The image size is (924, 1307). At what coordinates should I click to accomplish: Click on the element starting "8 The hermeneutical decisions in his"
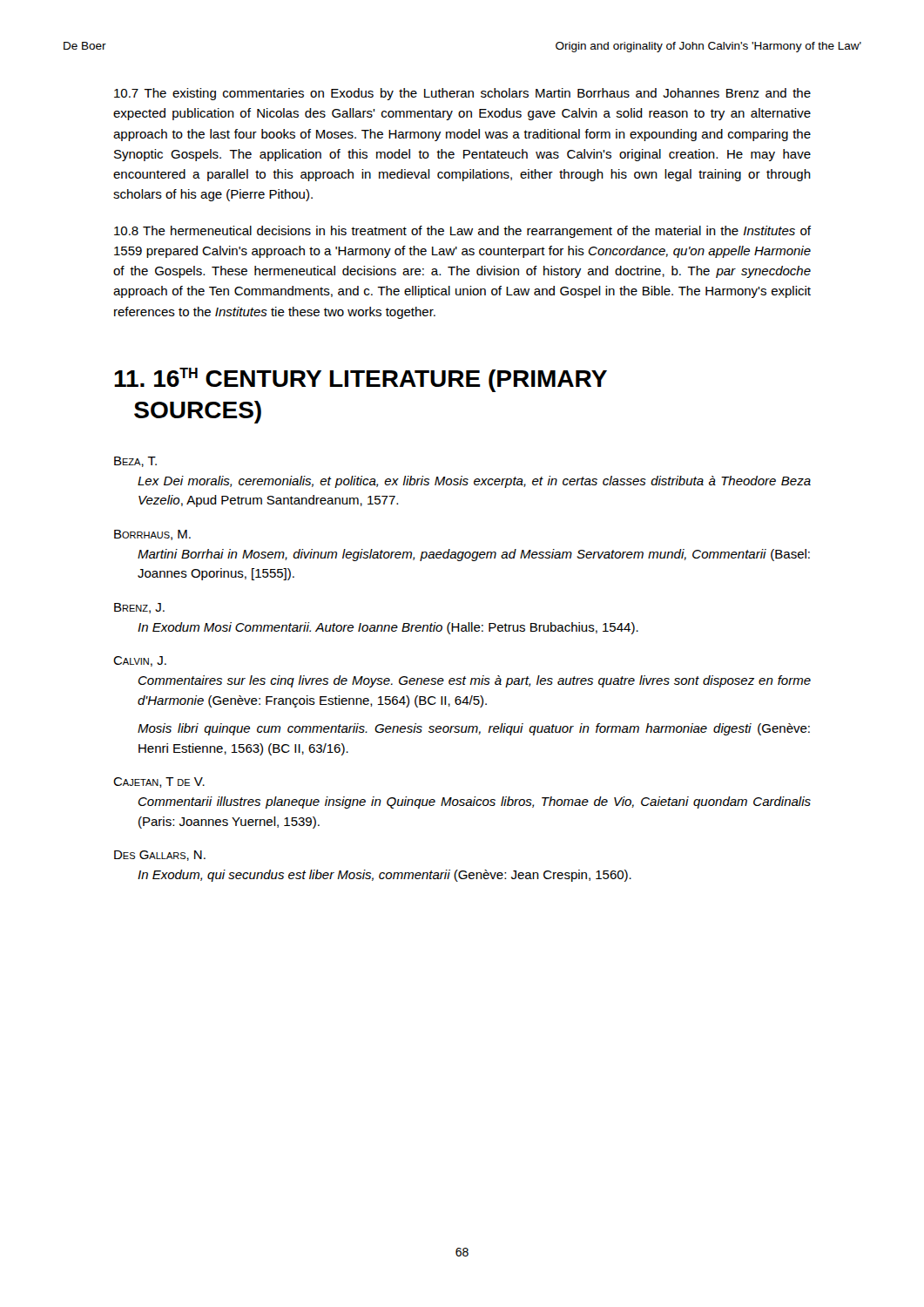pyautogui.click(x=462, y=271)
